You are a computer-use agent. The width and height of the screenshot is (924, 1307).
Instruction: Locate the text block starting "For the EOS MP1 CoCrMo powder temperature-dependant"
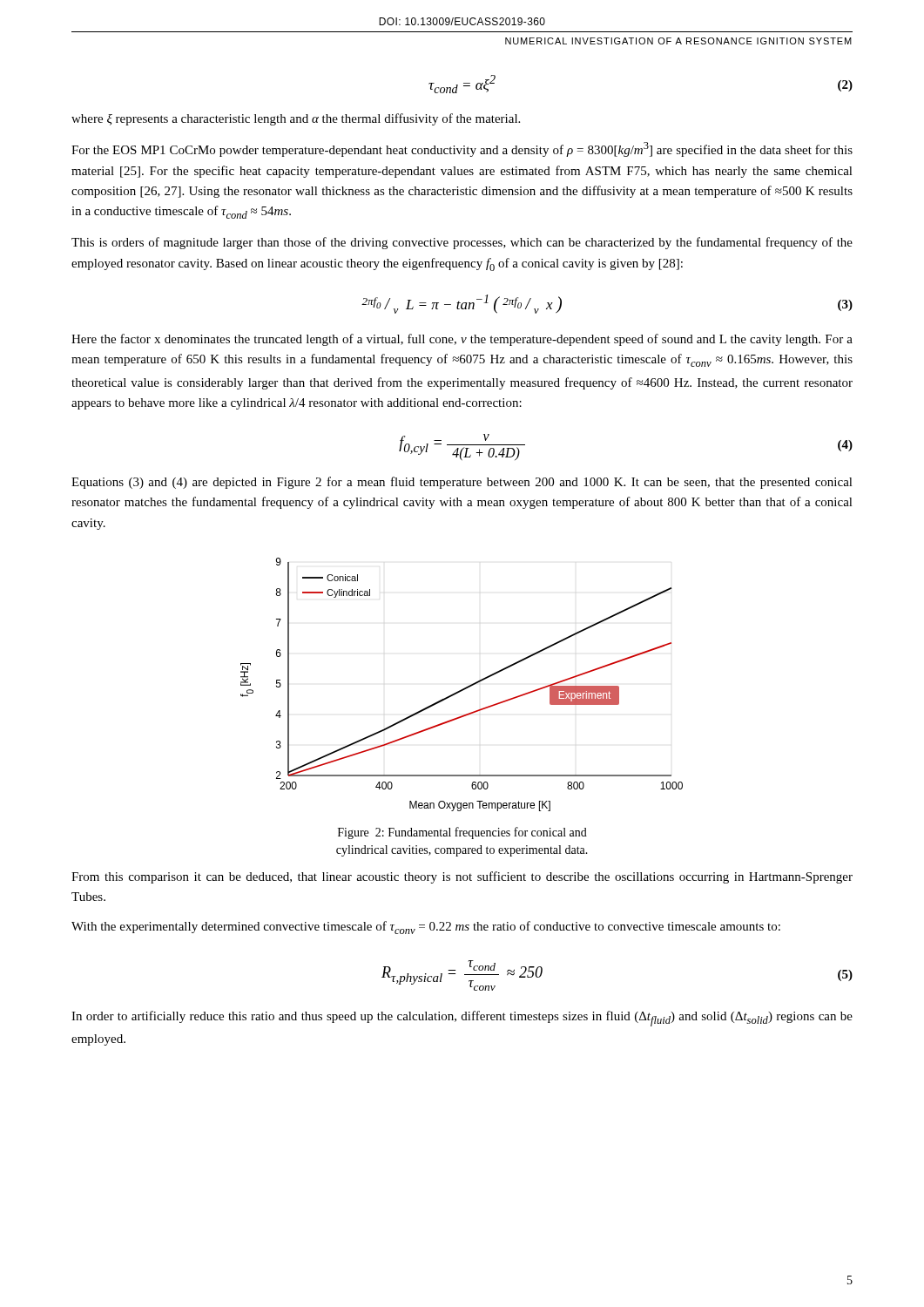[462, 181]
